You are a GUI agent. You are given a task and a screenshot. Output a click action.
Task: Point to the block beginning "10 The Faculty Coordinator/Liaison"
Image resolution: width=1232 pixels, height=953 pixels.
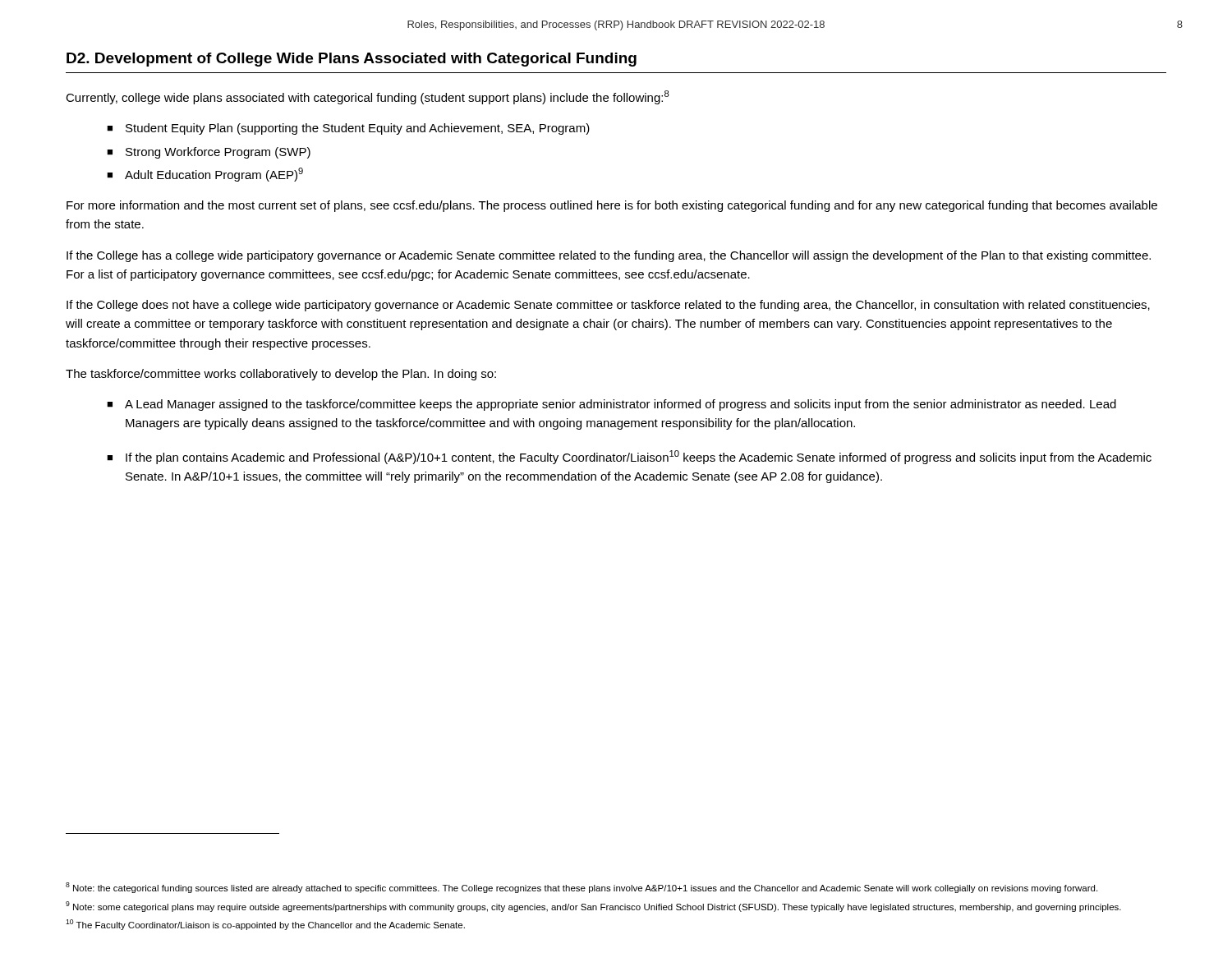(266, 924)
